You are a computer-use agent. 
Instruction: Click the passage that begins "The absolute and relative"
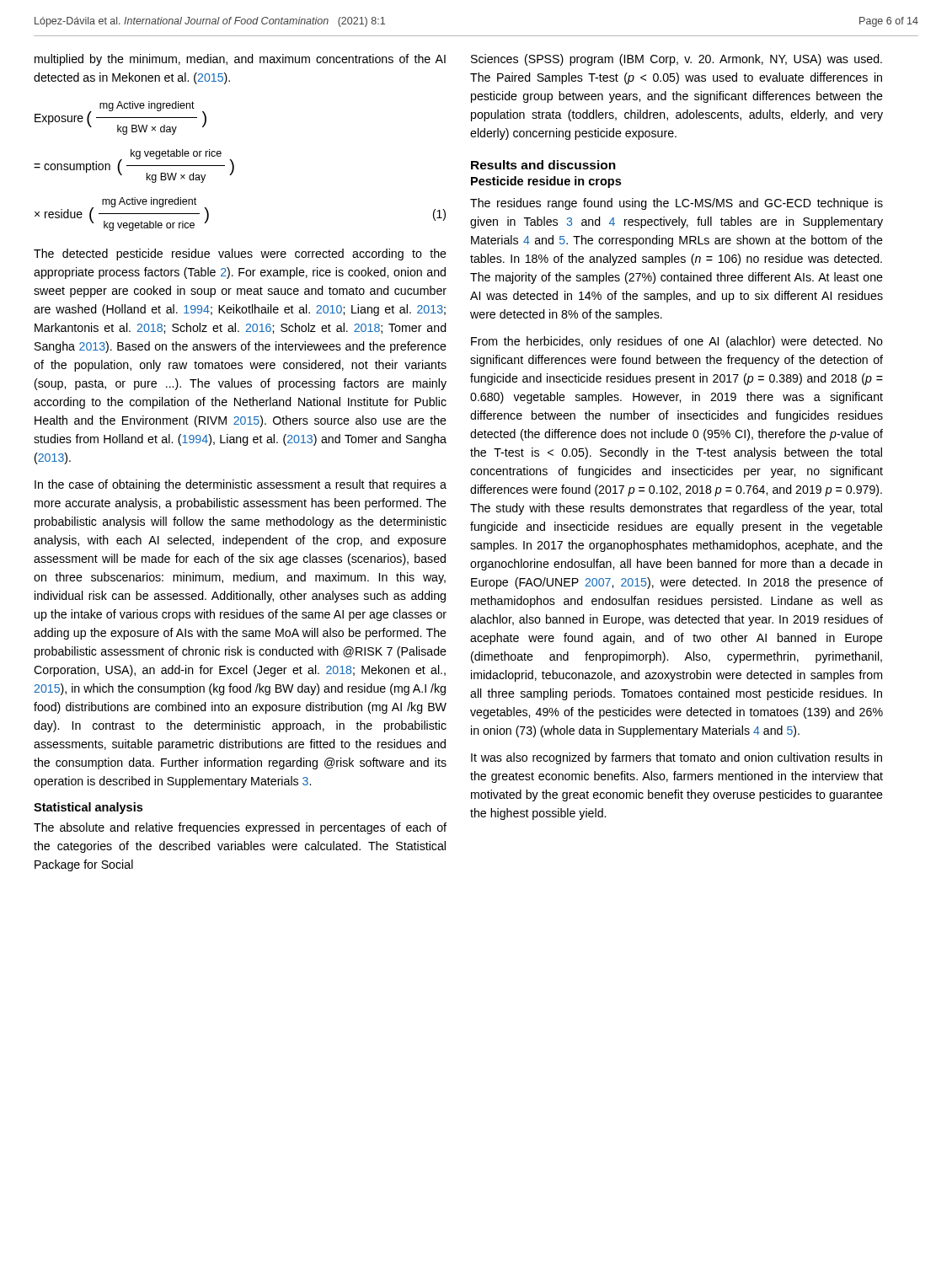tap(240, 846)
